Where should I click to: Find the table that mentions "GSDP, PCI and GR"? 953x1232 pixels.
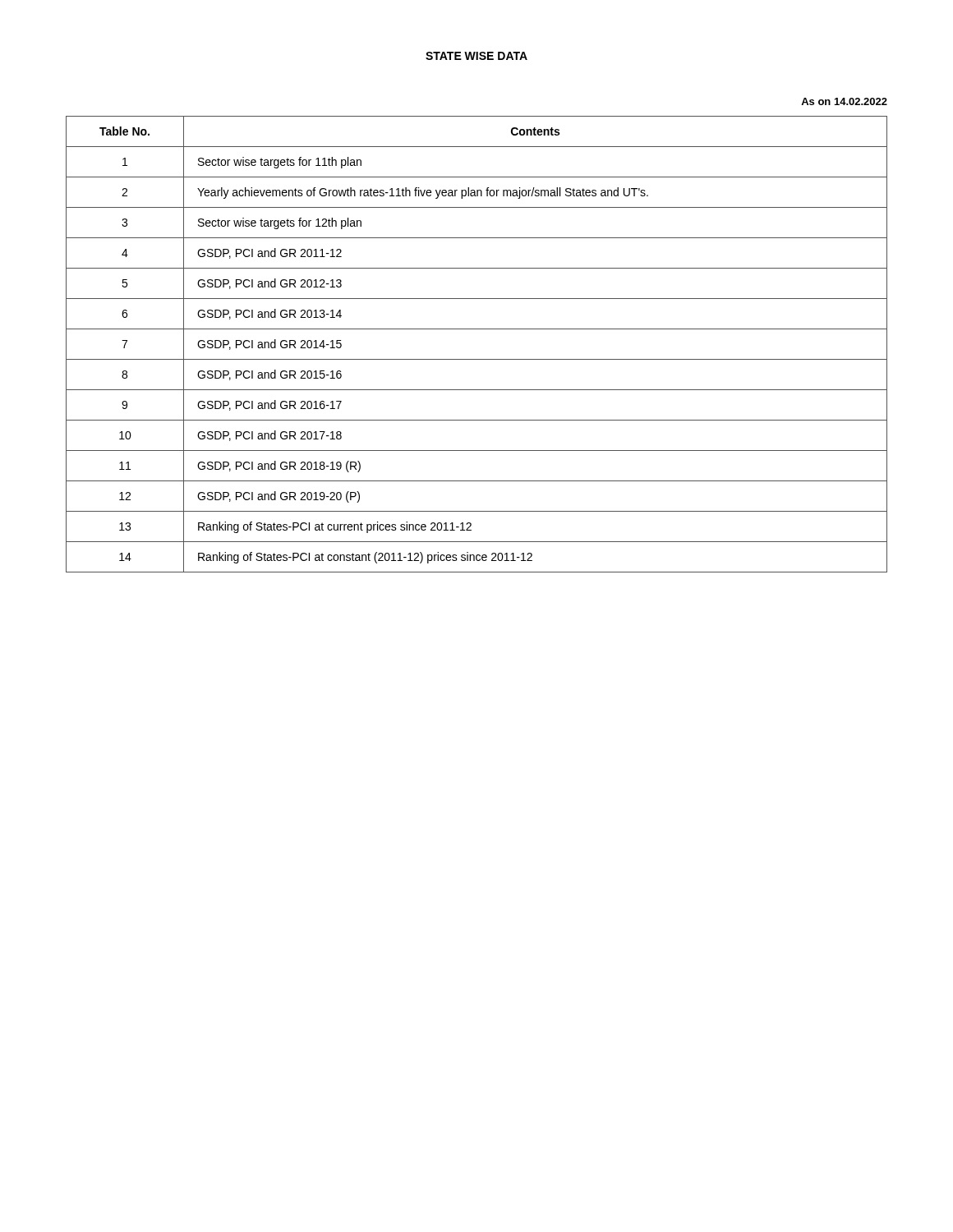coord(476,344)
